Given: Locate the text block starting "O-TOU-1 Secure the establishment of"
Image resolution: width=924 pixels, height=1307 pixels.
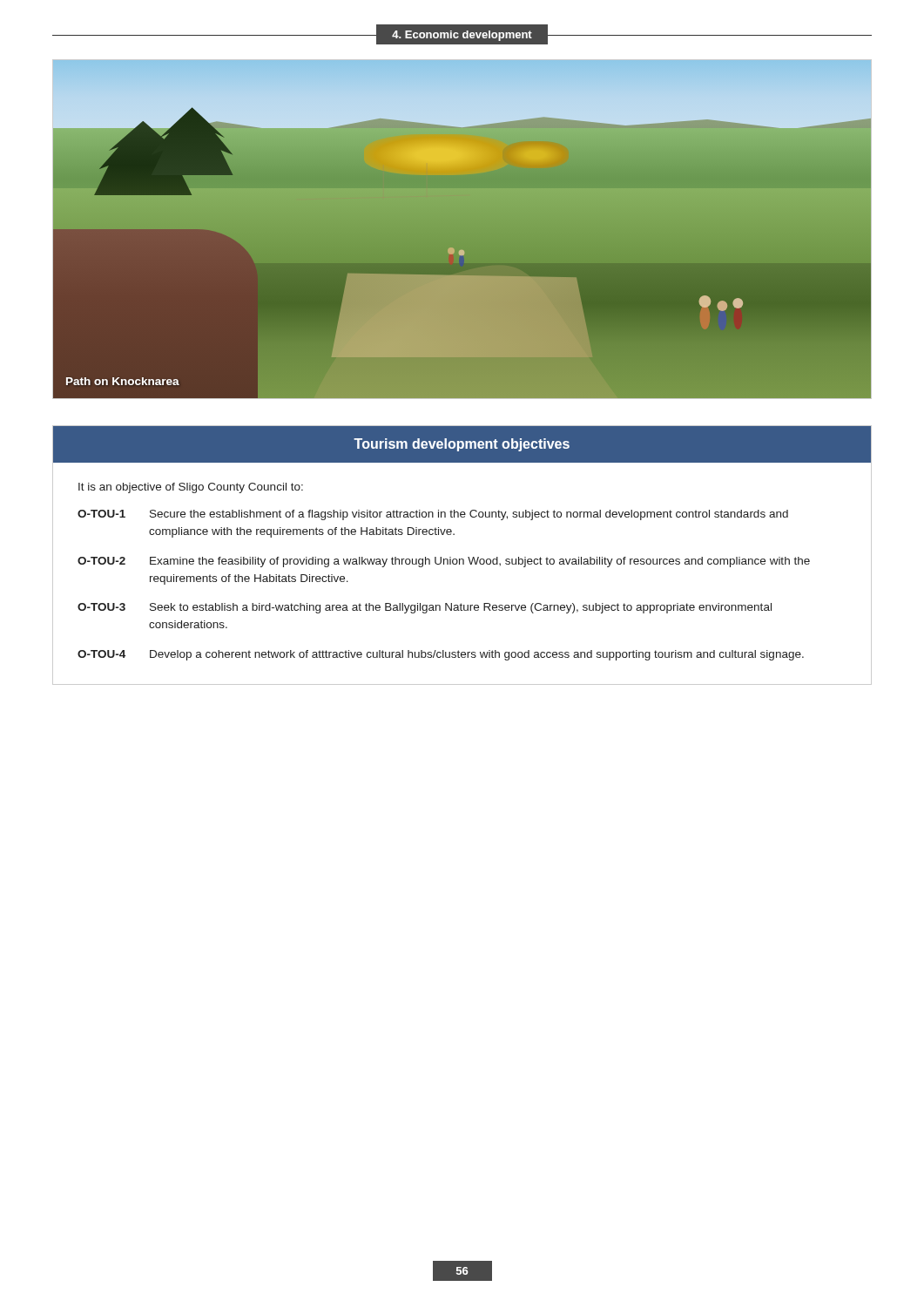Looking at the screenshot, I should tap(462, 523).
